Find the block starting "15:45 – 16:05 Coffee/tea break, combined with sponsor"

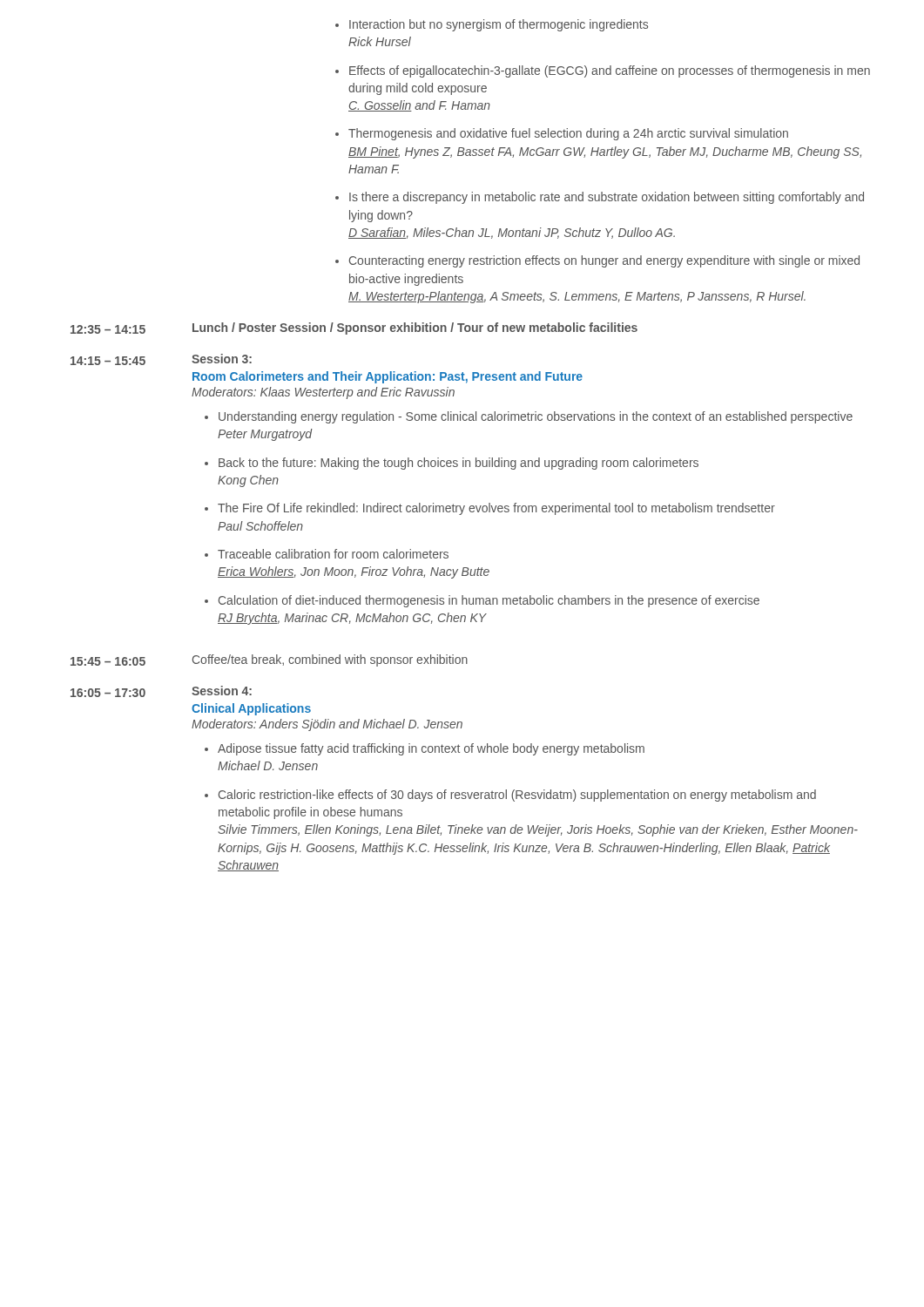[471, 661]
